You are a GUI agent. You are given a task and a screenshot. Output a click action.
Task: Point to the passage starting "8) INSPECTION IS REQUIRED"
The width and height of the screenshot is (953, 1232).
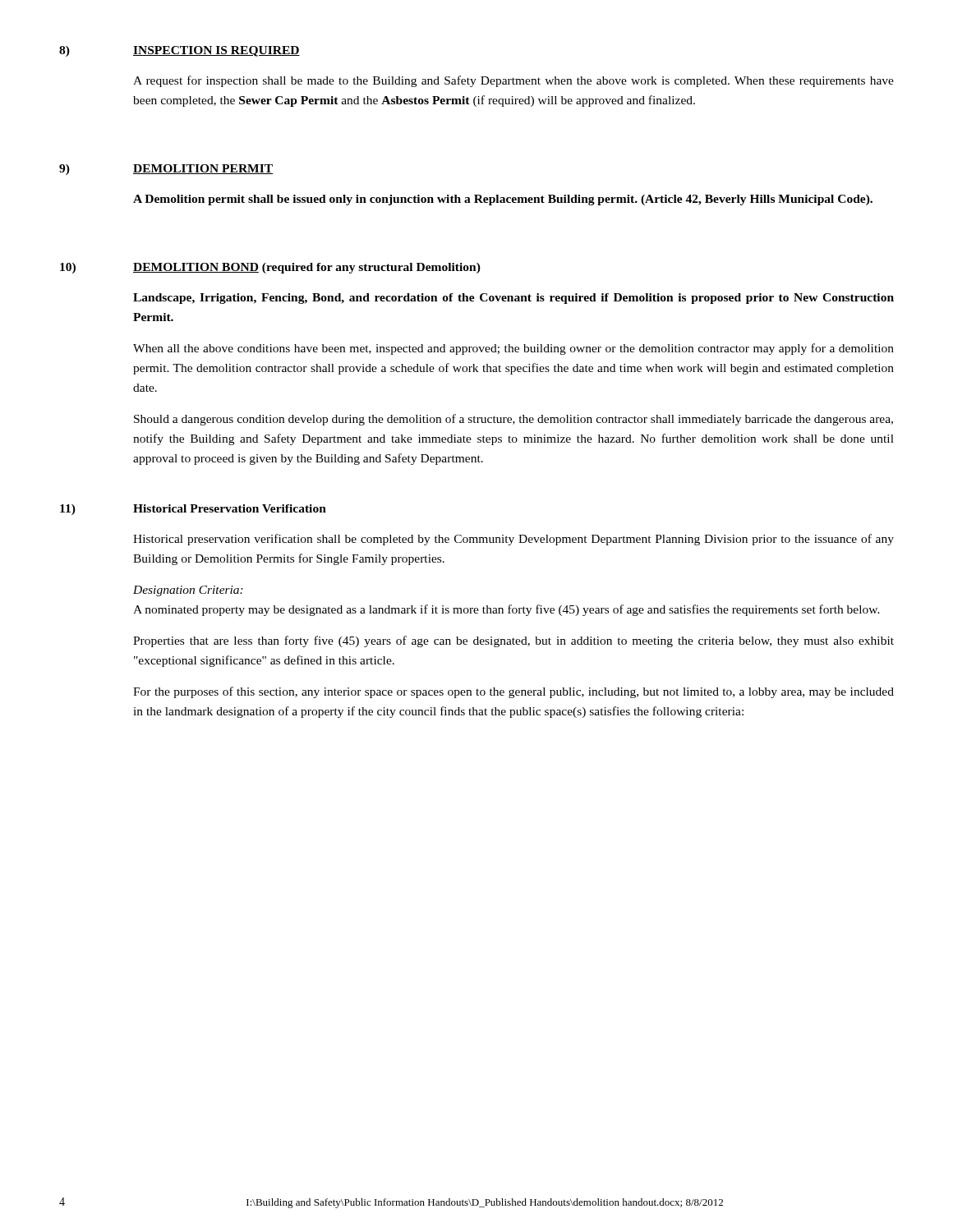point(180,51)
